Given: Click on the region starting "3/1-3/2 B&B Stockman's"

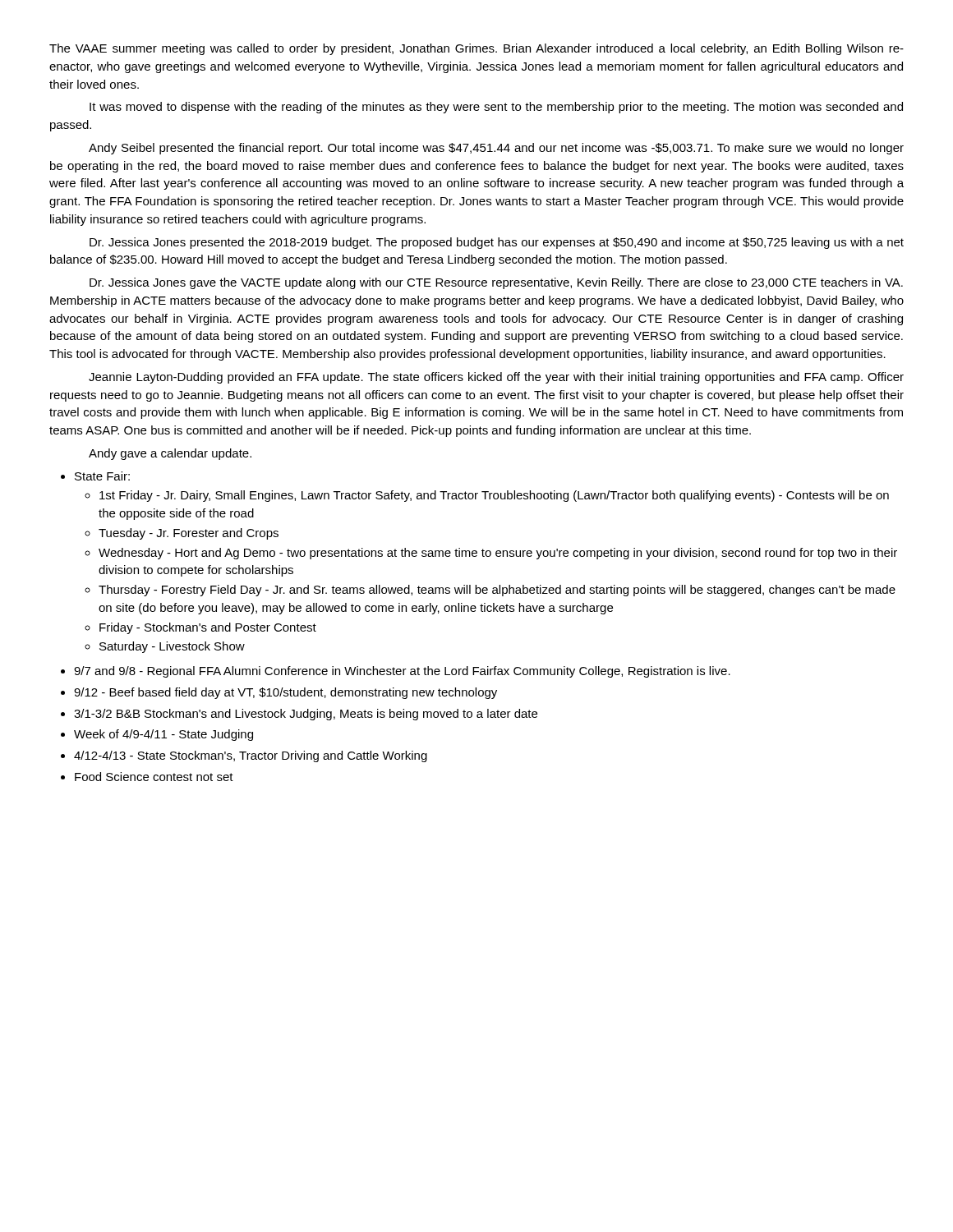Looking at the screenshot, I should tap(306, 713).
